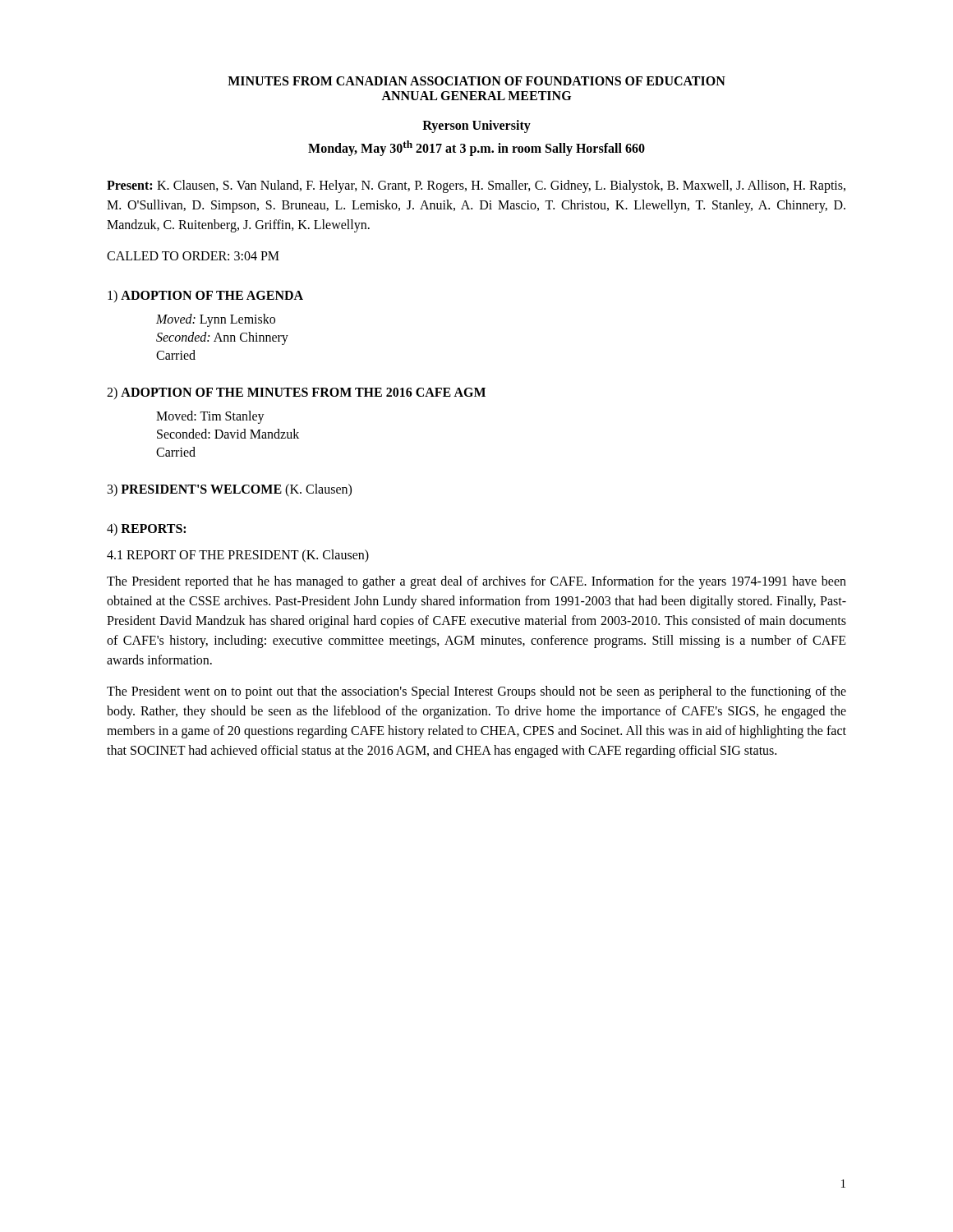
Task: Where is the passage that starts "Present: K. Clausen, S. Van Nuland, F. Helyar,"?
Action: [476, 206]
